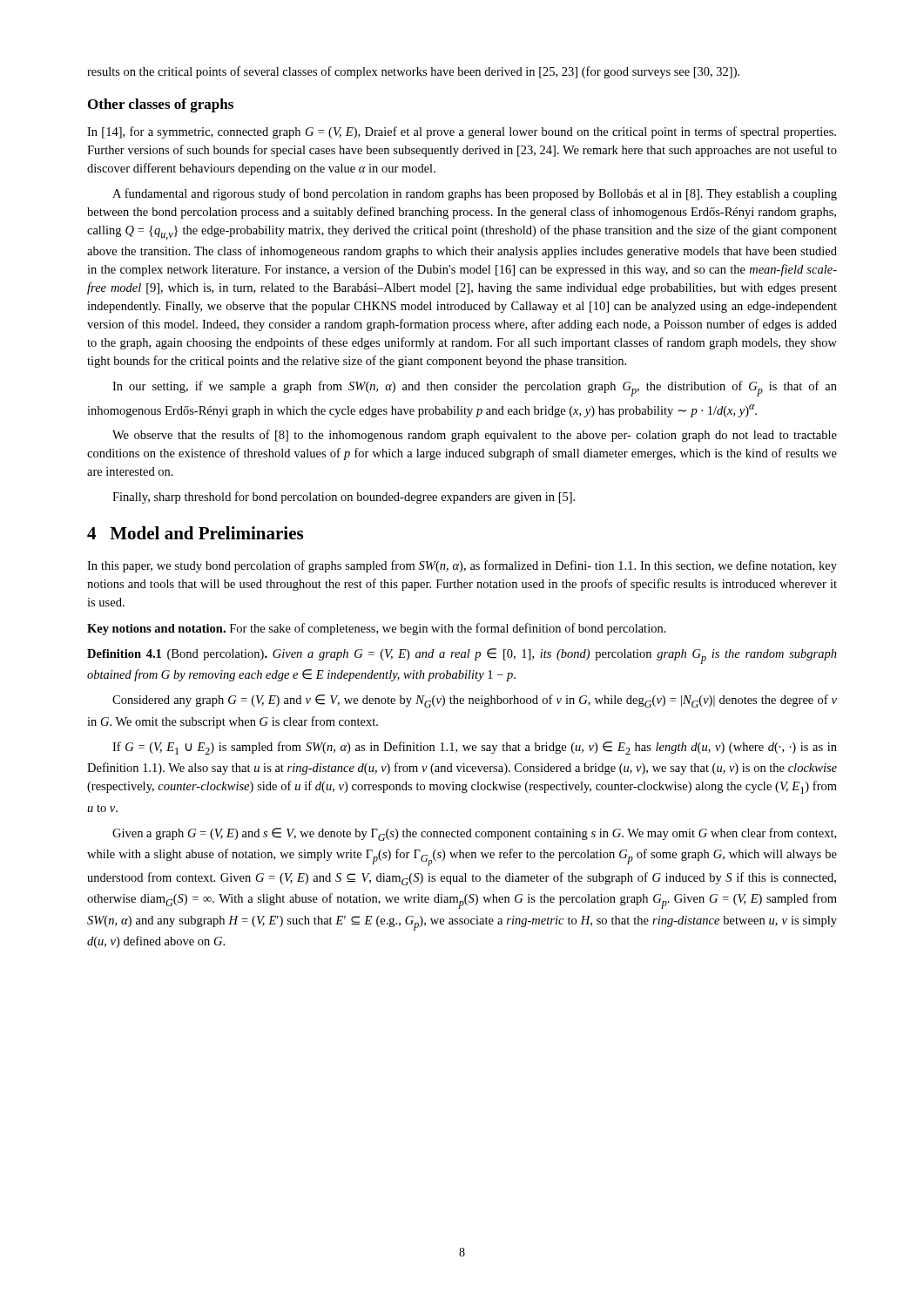Click on the text starting "Other classes of graphs"
The width and height of the screenshot is (924, 1307).
tap(160, 104)
